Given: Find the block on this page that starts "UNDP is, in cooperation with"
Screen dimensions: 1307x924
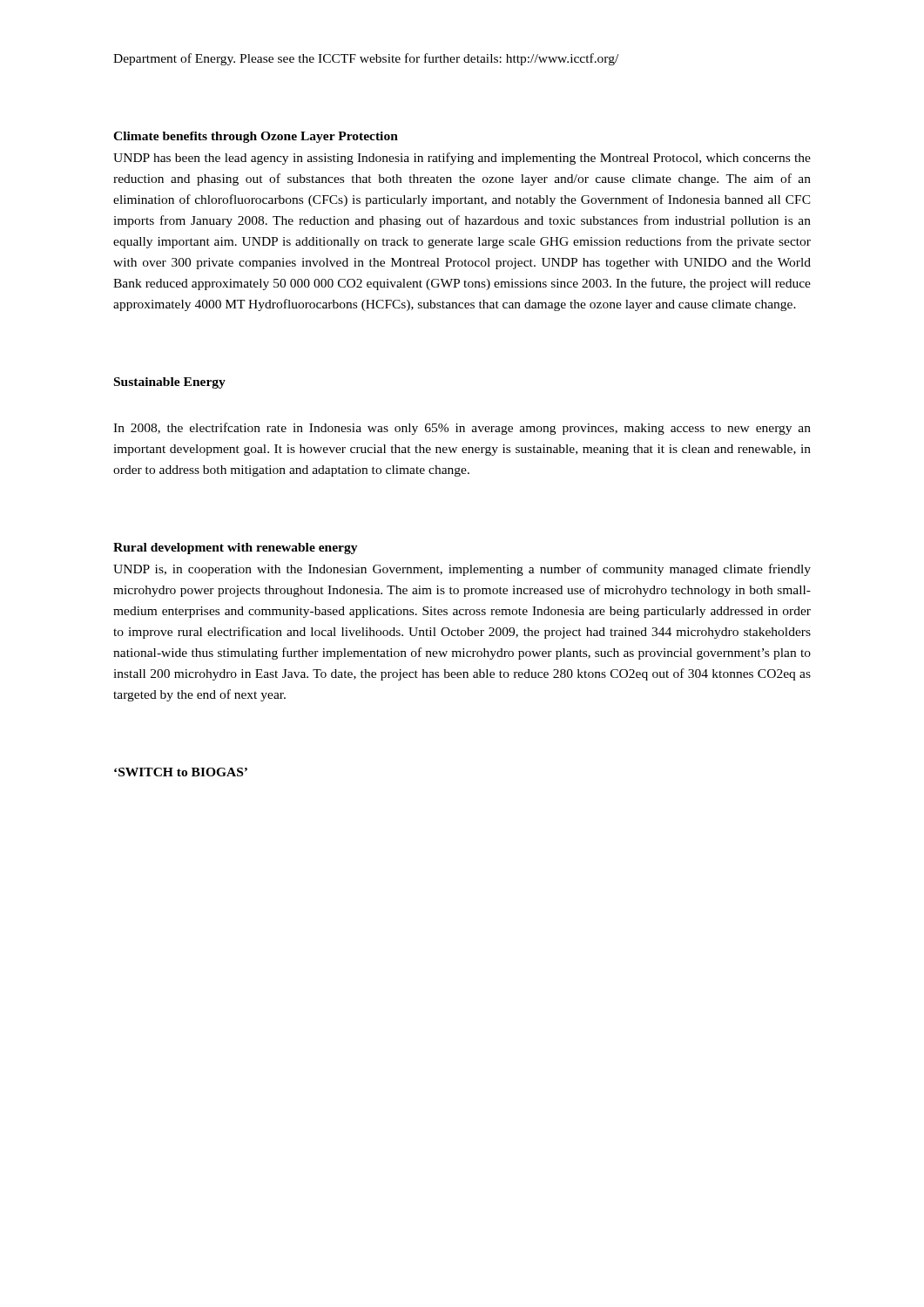Looking at the screenshot, I should coord(462,632).
